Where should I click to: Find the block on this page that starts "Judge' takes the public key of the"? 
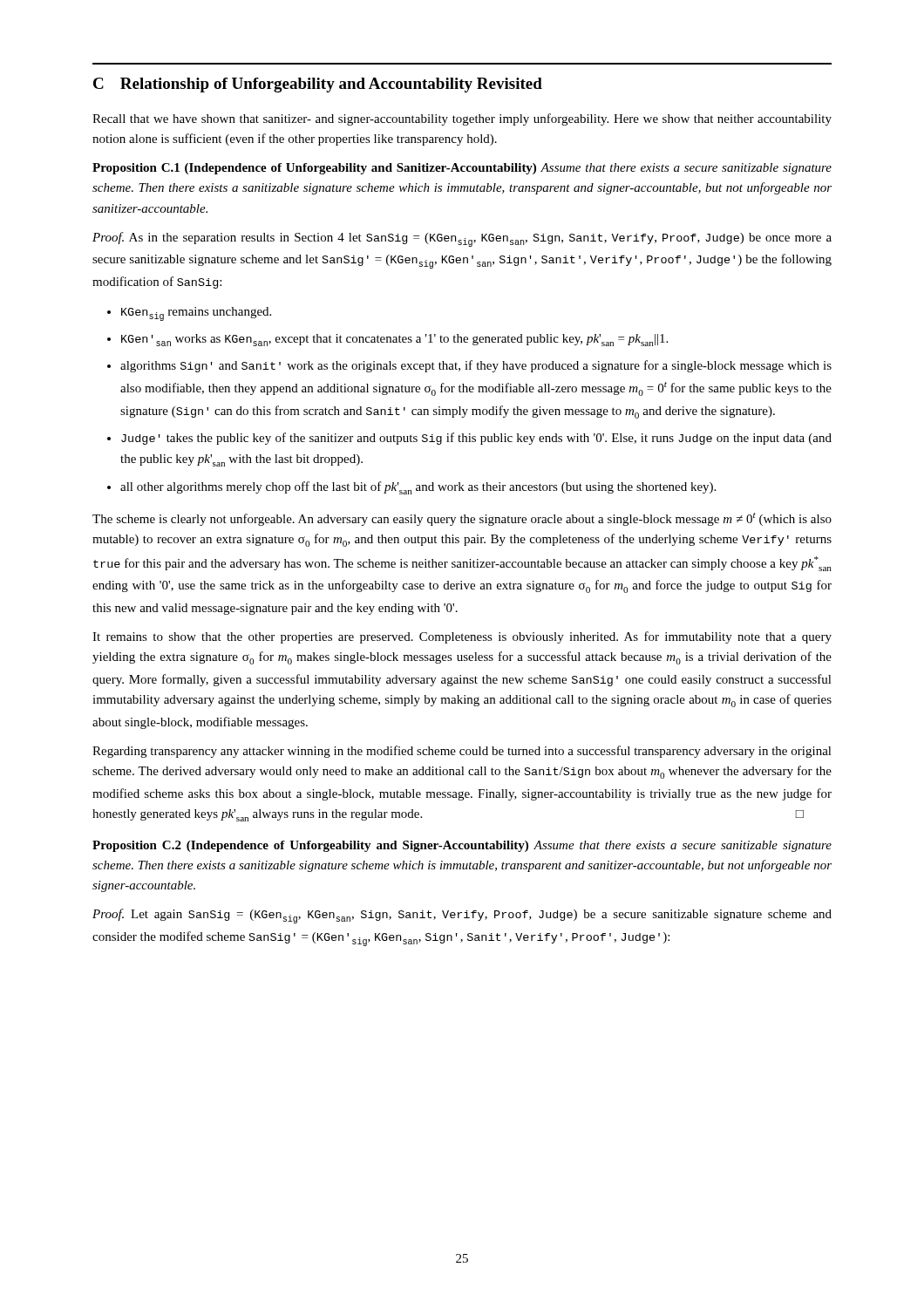(476, 450)
